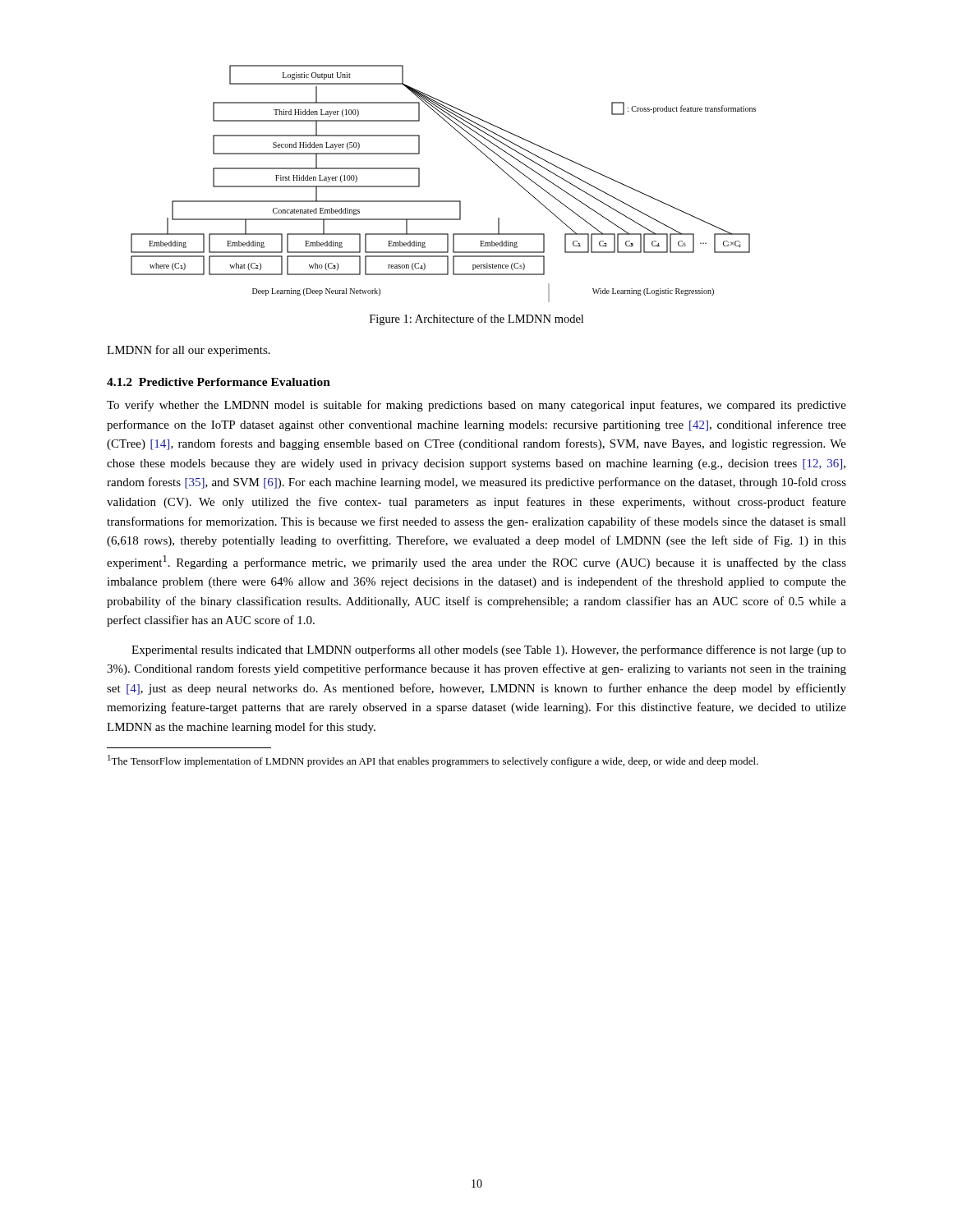Find the caption that reads "Figure 1: Architecture of the LMDNN"
Viewport: 953px width, 1232px height.
pyautogui.click(x=476, y=319)
